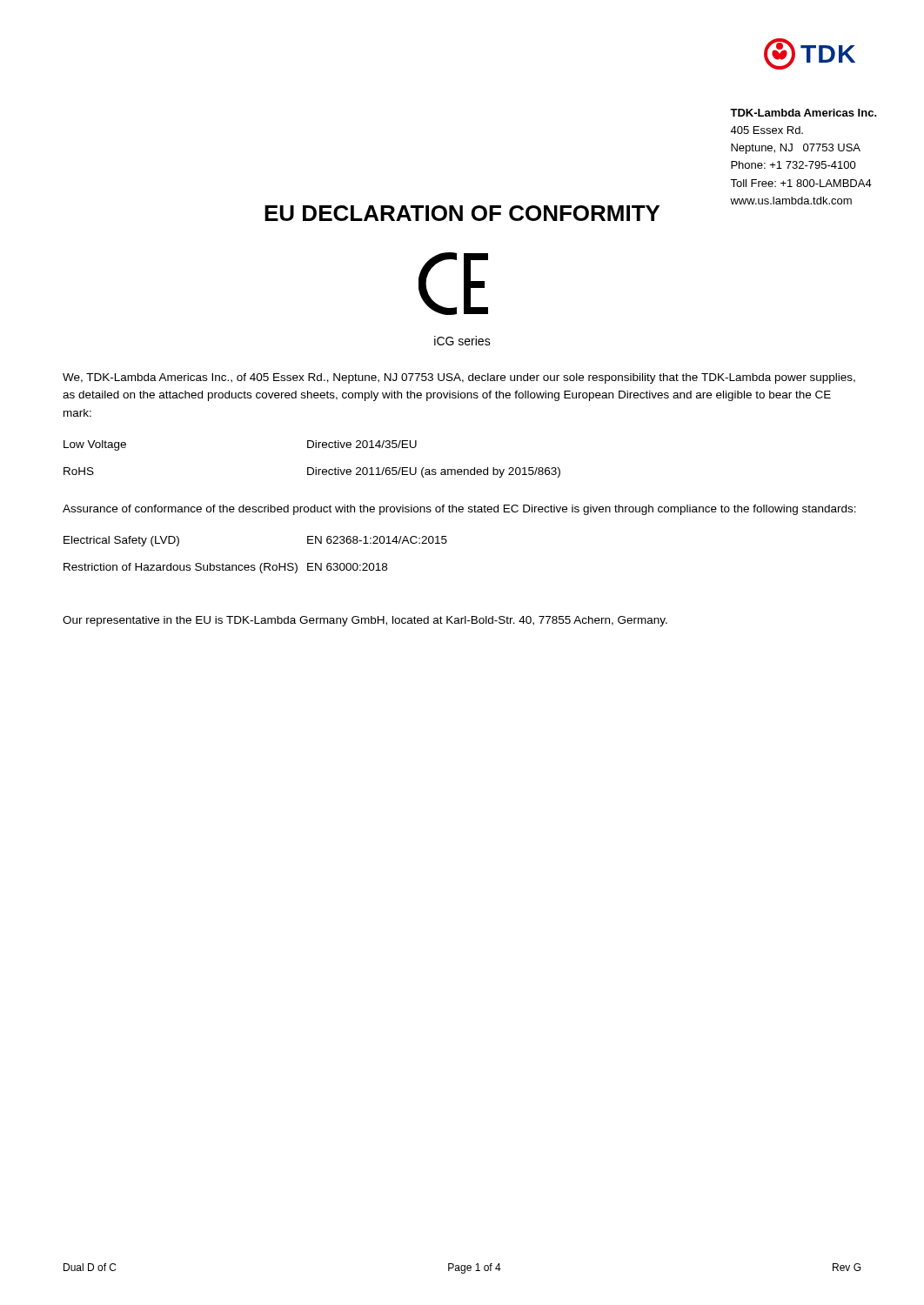Select the text containing "Low Voltage Directive 2014/35/EU"
924x1305 pixels.
pos(94,444)
